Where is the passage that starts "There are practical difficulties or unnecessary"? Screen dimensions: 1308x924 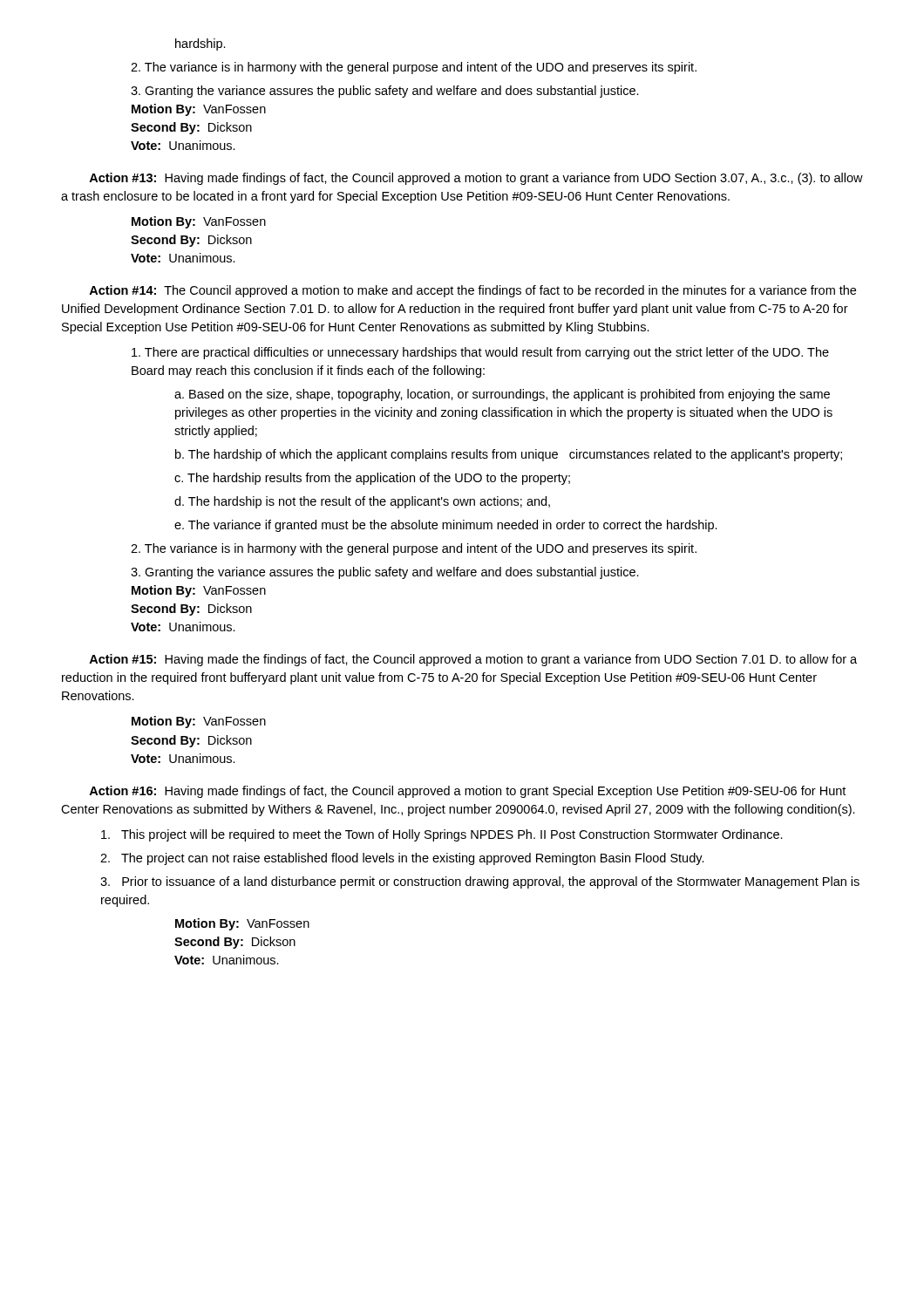480,362
